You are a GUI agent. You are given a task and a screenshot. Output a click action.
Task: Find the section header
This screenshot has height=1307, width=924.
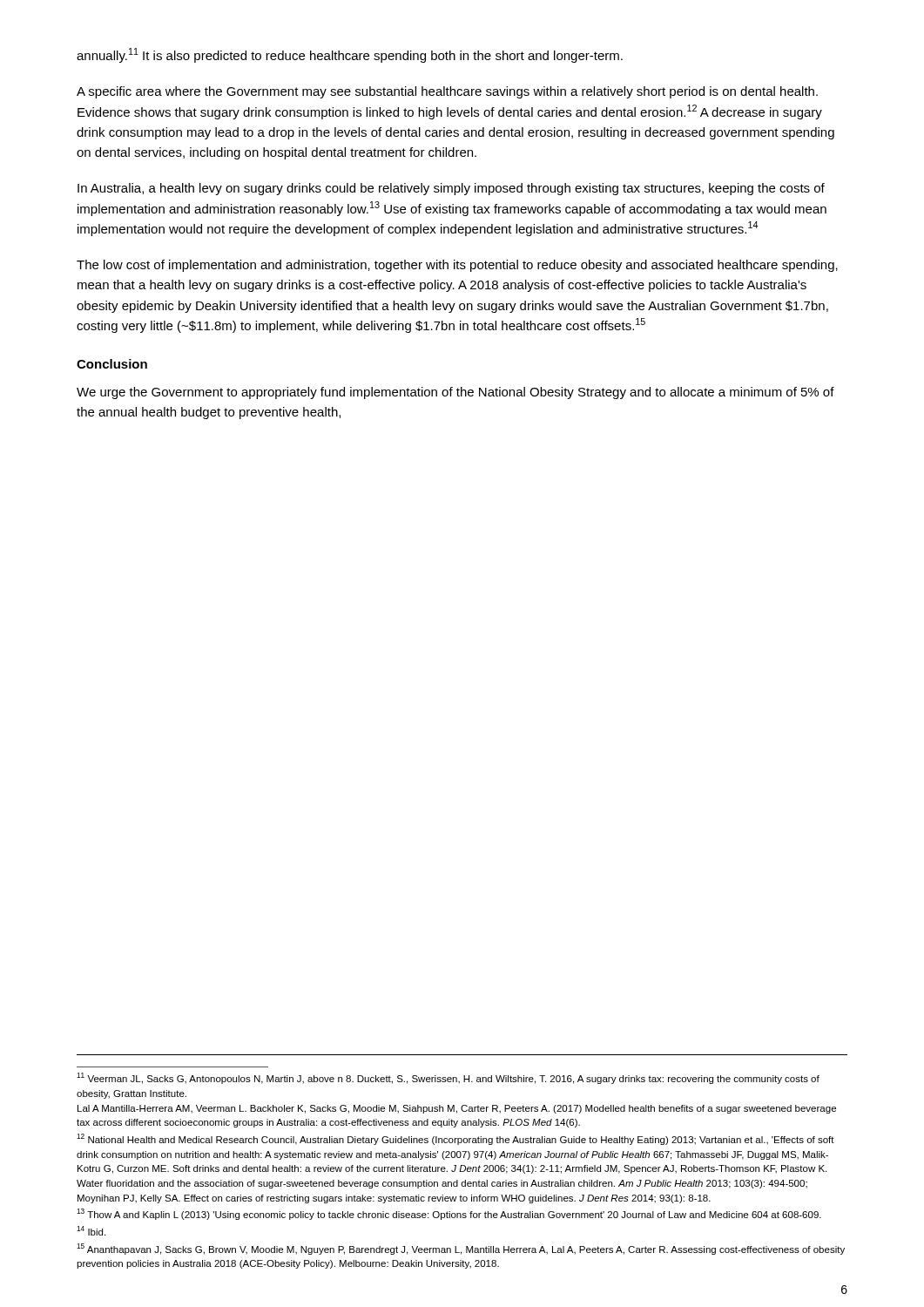pyautogui.click(x=112, y=364)
